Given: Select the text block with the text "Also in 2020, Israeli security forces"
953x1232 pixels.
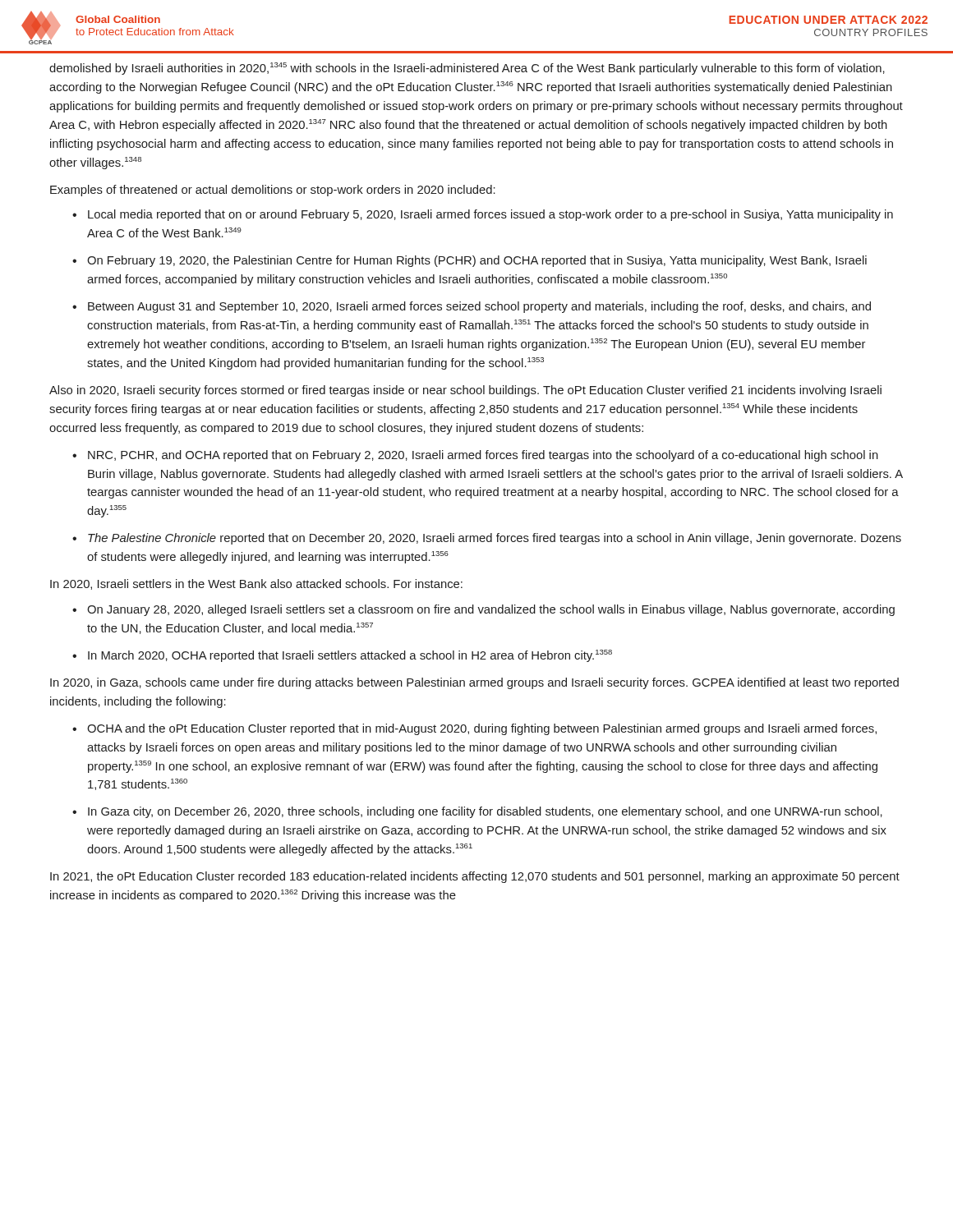Looking at the screenshot, I should [x=476, y=409].
